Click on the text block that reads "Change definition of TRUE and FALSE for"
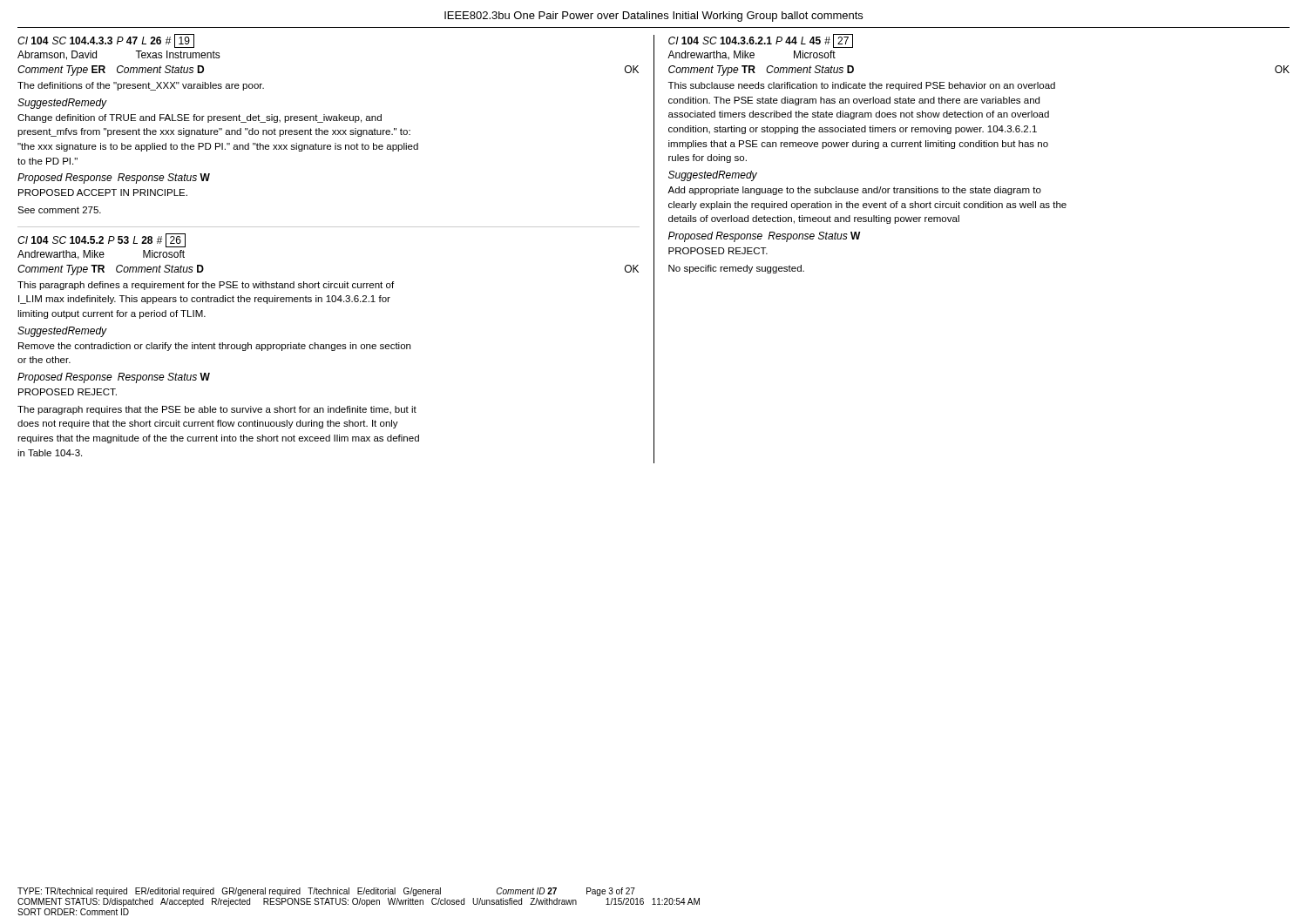This screenshot has height=924, width=1307. click(x=218, y=139)
